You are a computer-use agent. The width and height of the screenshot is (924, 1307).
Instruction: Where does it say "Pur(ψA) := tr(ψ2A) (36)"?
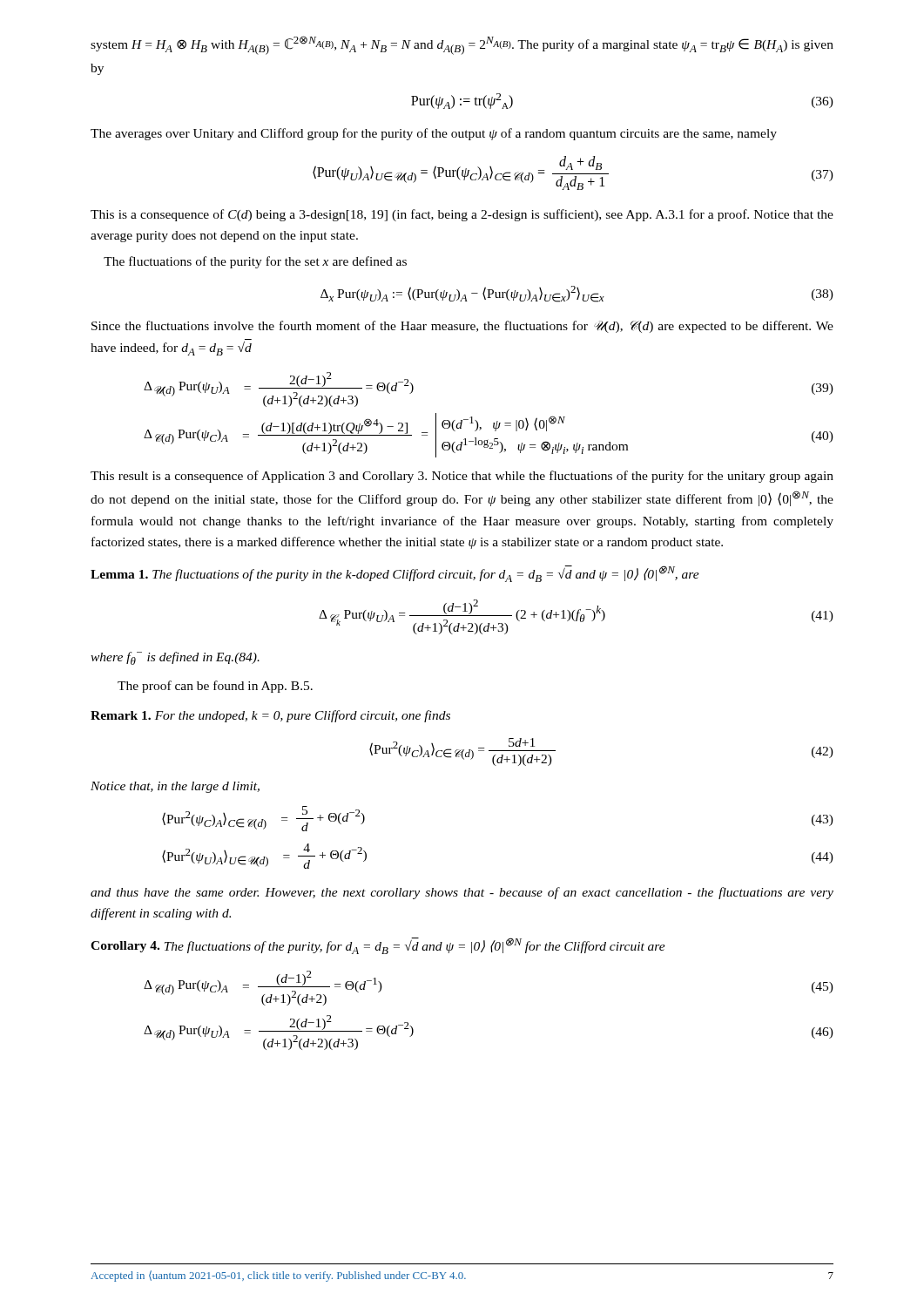[x=460, y=100]
